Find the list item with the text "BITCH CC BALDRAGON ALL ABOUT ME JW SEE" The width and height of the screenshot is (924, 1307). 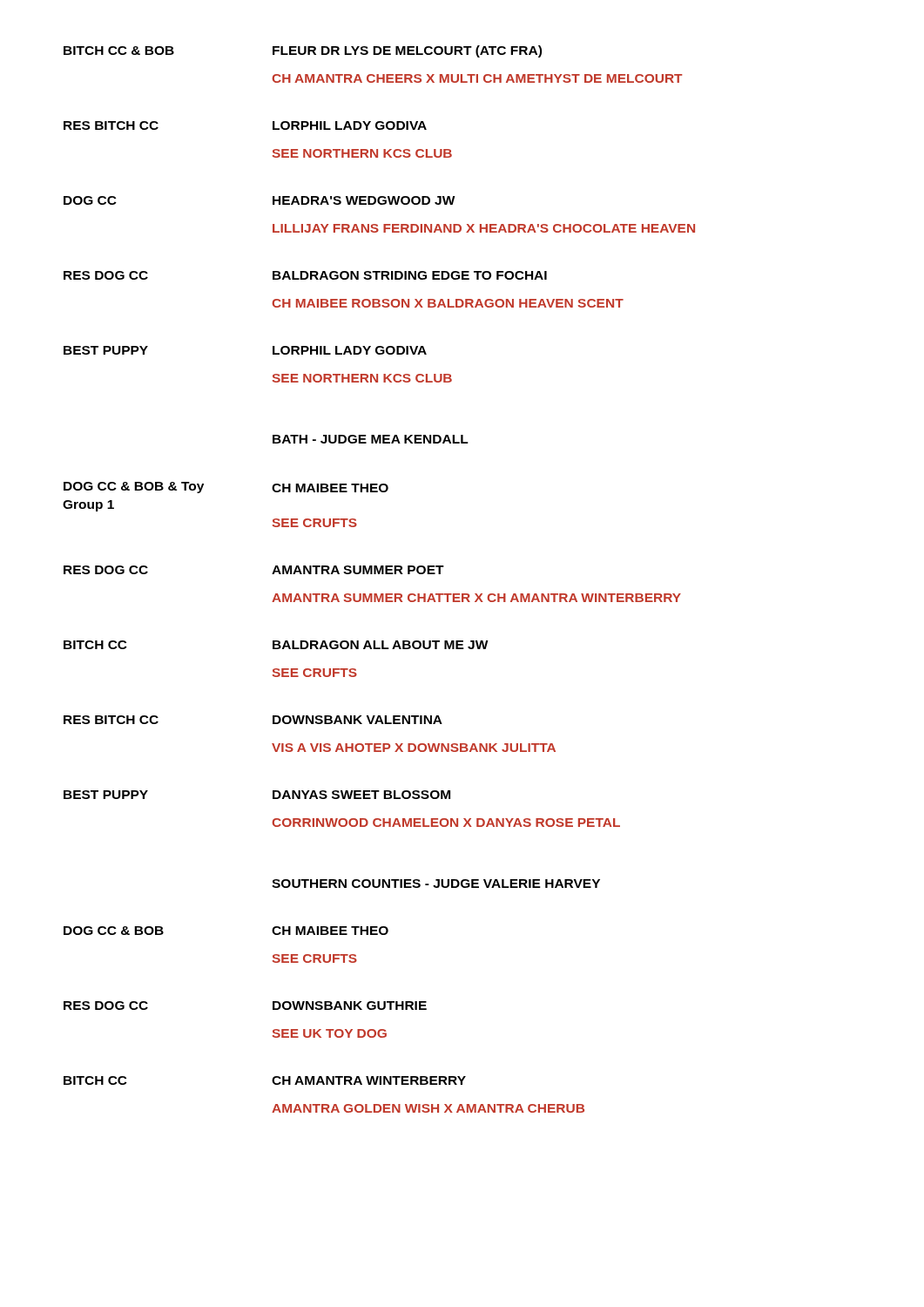coord(276,645)
